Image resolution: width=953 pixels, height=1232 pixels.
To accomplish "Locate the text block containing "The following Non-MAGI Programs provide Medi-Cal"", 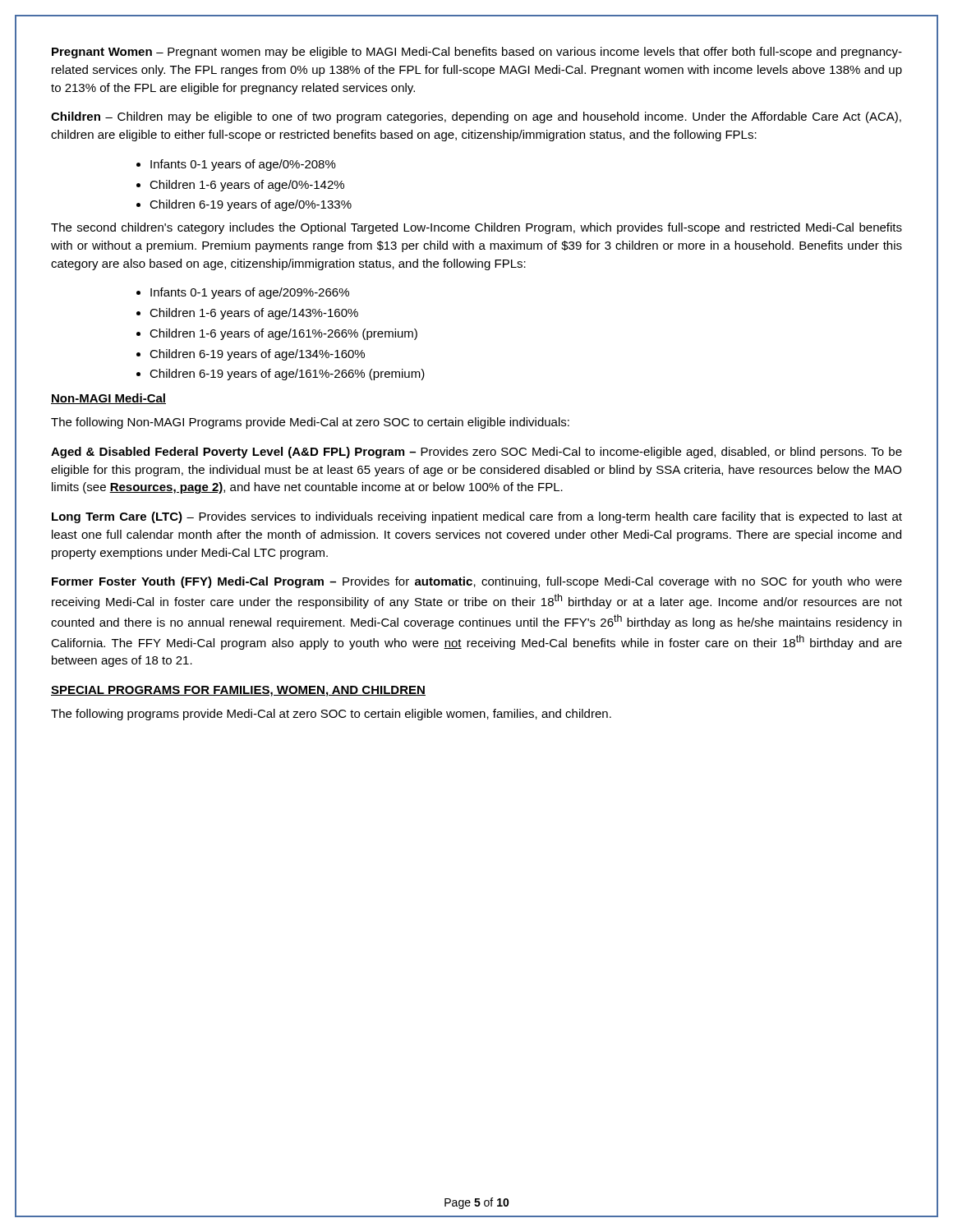I will click(310, 422).
